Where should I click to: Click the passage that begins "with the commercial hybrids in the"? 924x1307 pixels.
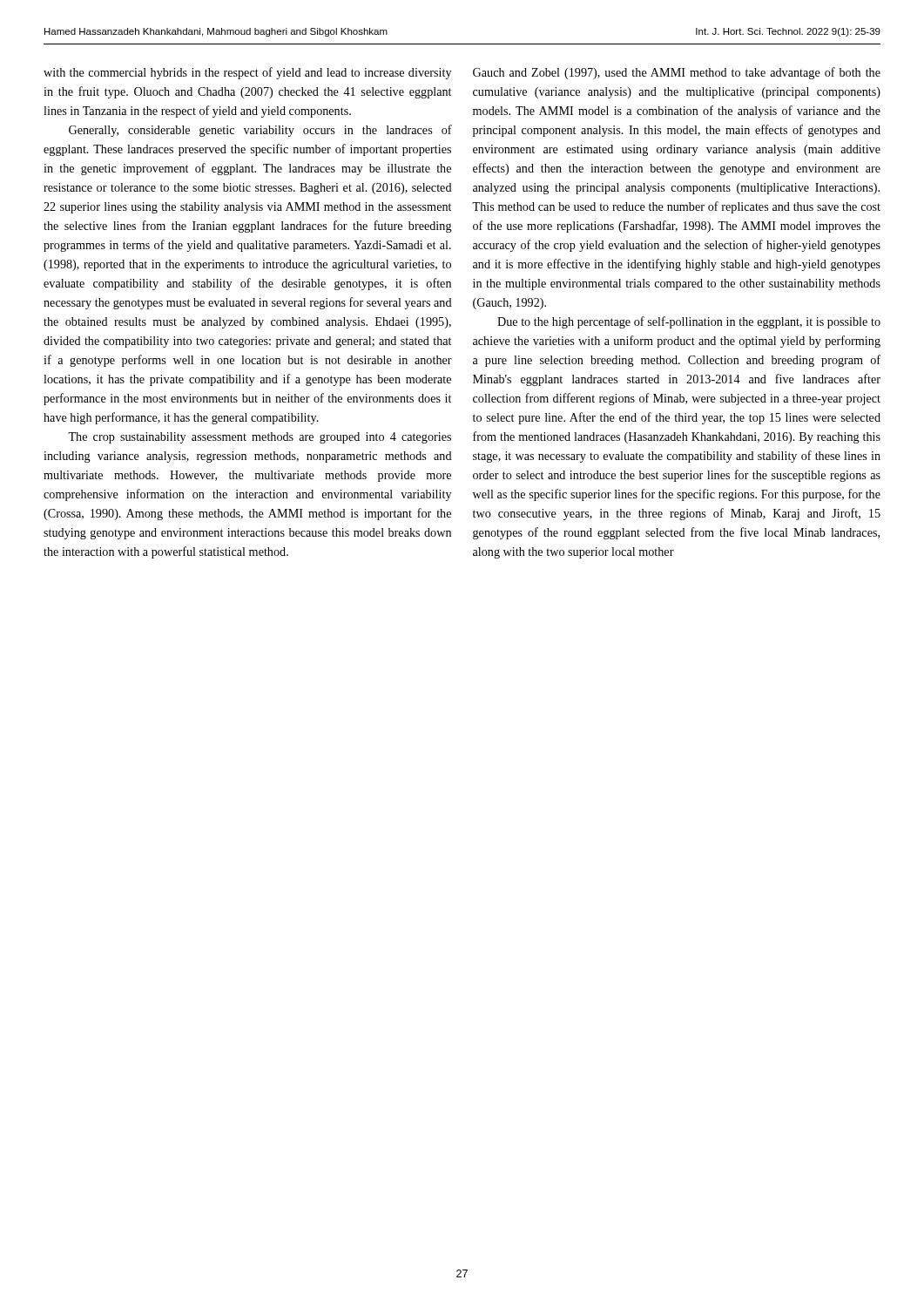pos(248,312)
